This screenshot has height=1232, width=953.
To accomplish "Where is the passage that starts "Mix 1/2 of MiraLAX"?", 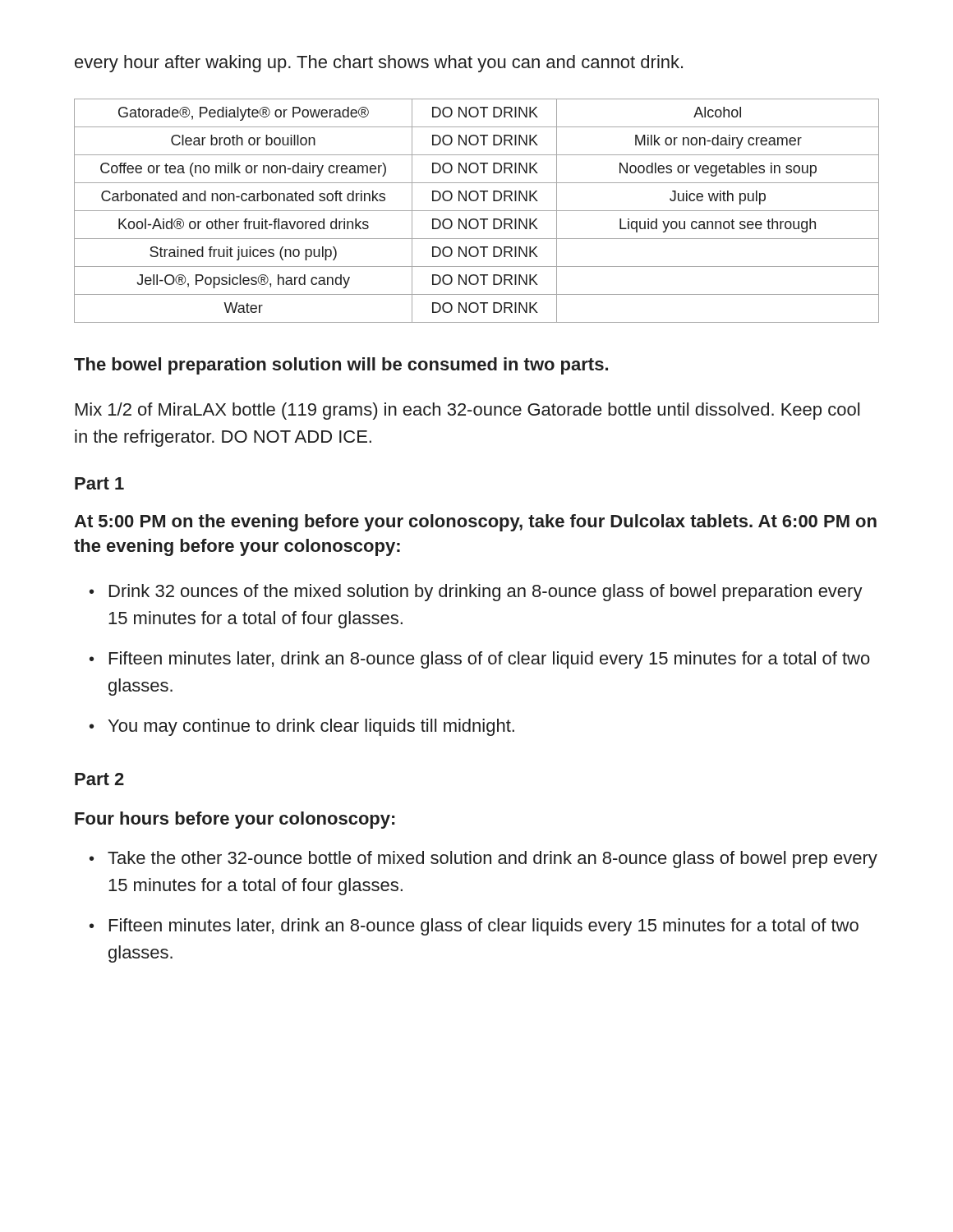I will click(467, 423).
